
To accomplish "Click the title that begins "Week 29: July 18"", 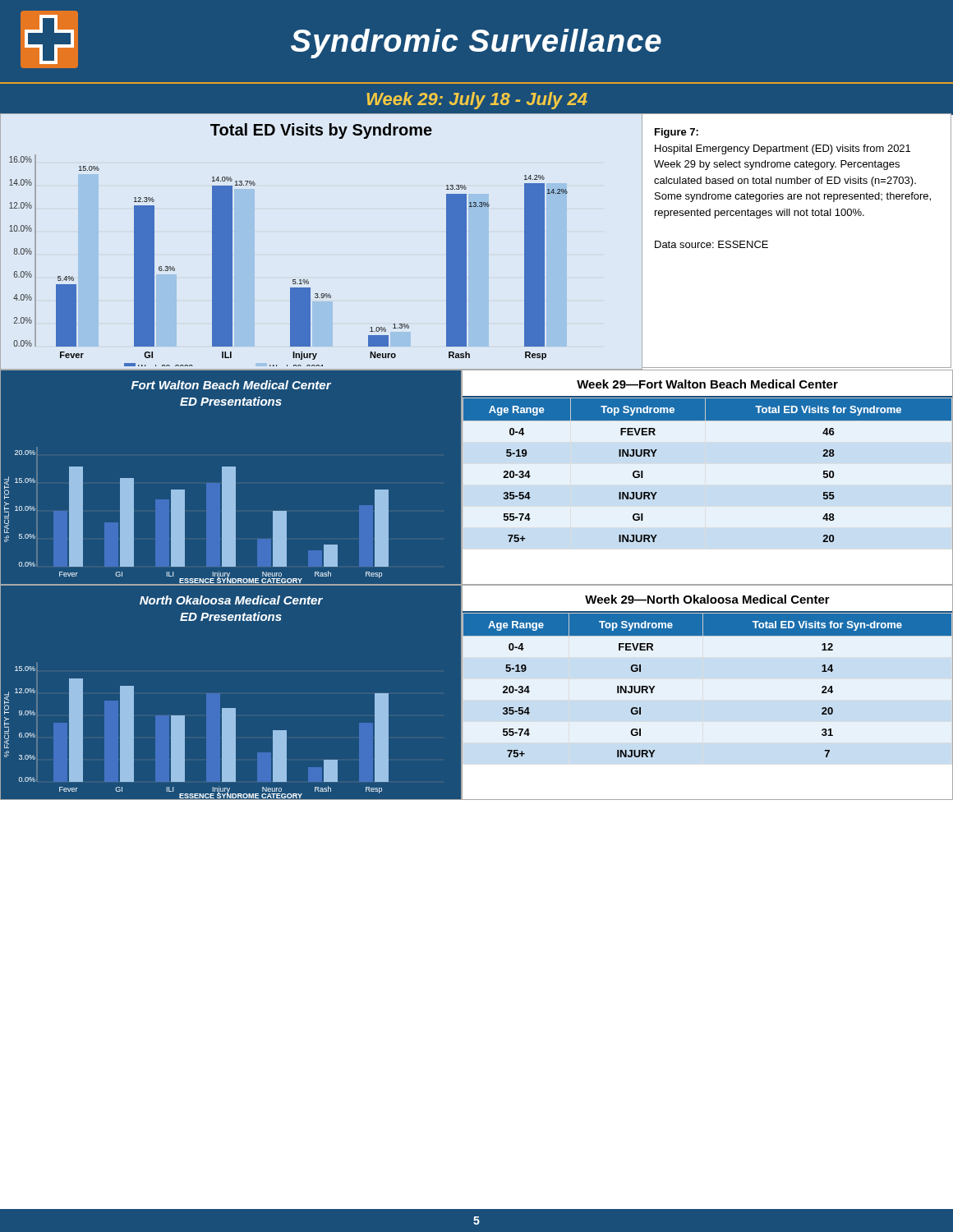I will click(476, 99).
